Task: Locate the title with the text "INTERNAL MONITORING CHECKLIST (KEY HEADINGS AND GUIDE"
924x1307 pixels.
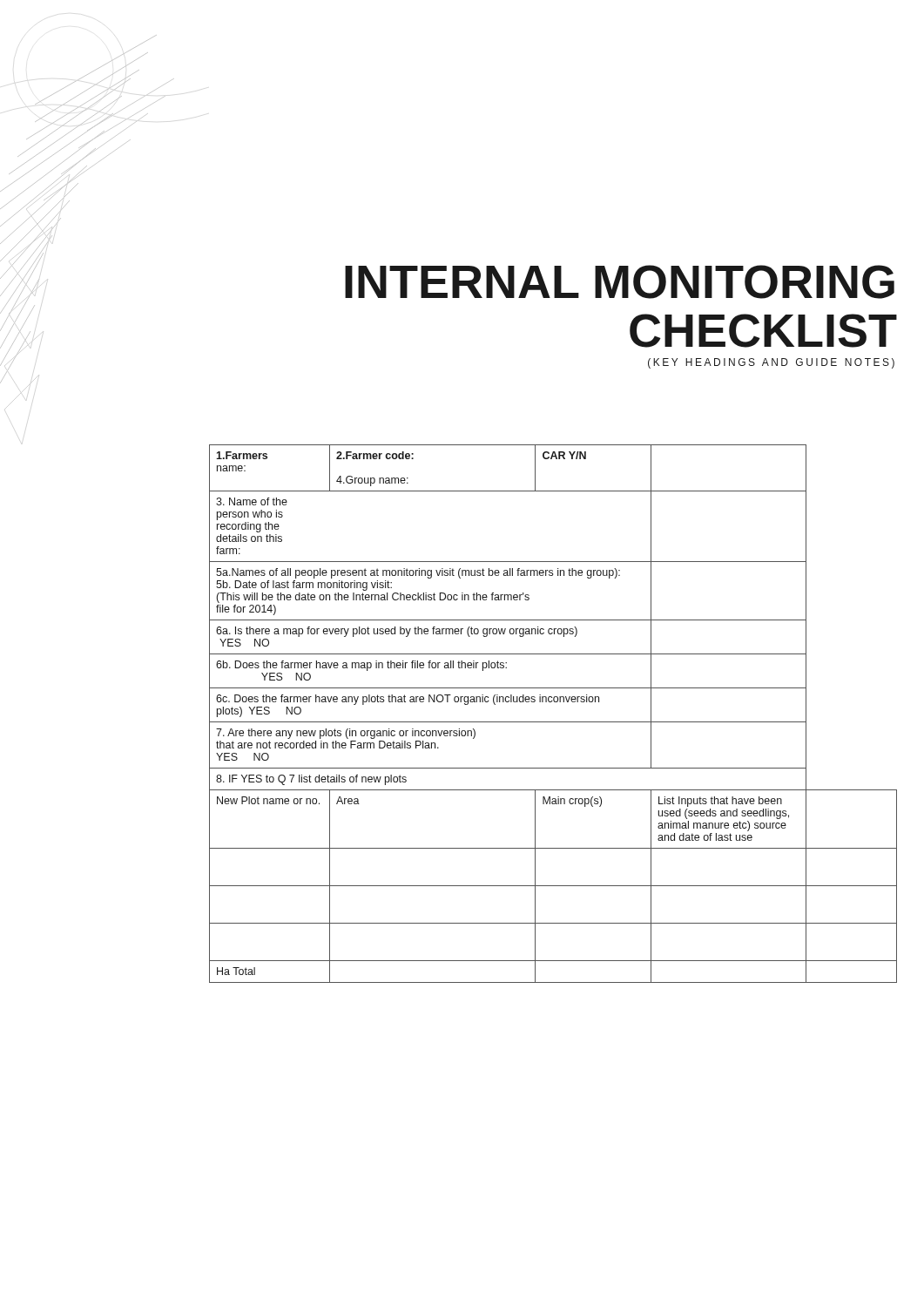Action: click(x=553, y=313)
